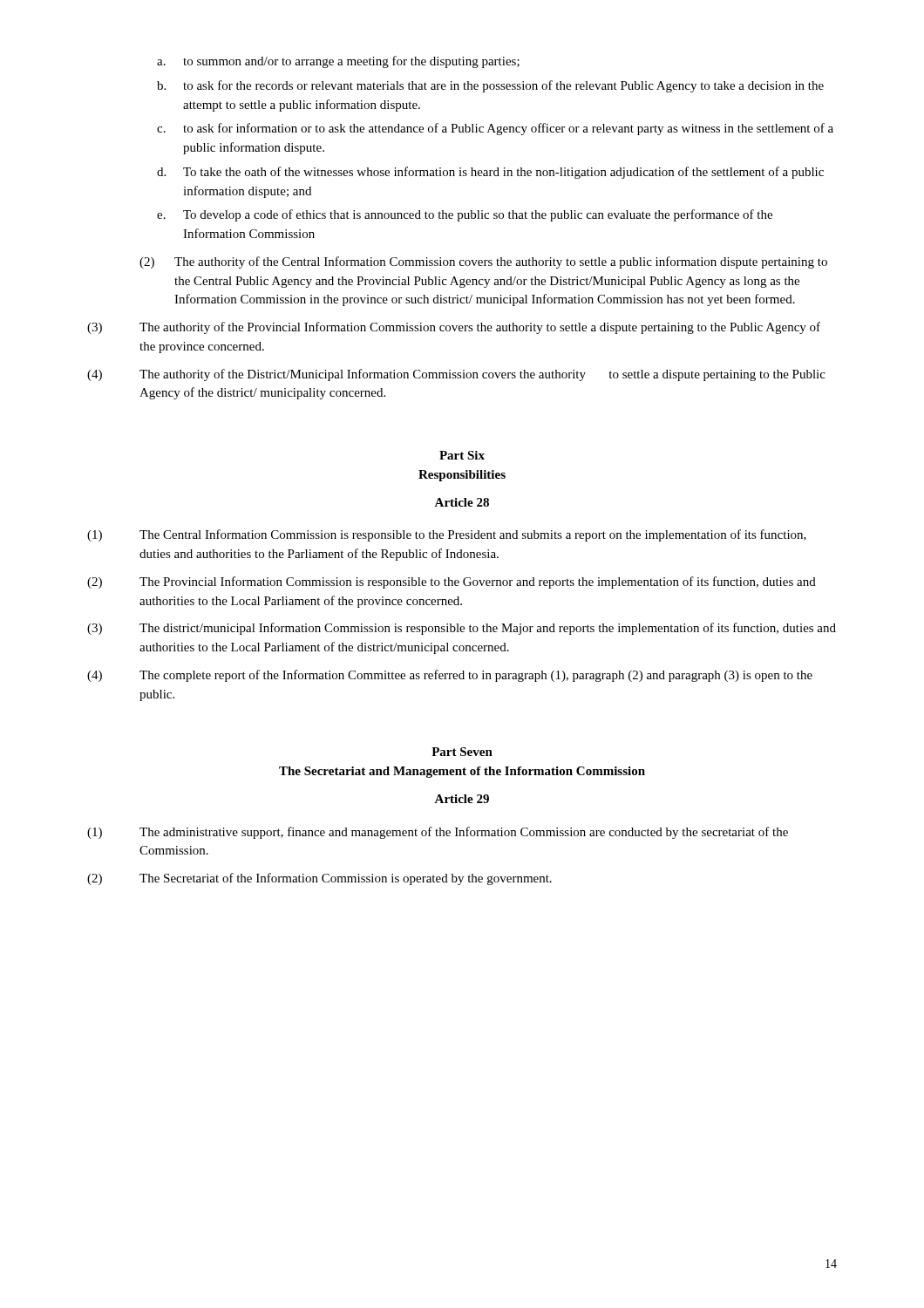
Task: Point to the block beginning "(4) The complete report of the Information Committee"
Action: pos(462,685)
